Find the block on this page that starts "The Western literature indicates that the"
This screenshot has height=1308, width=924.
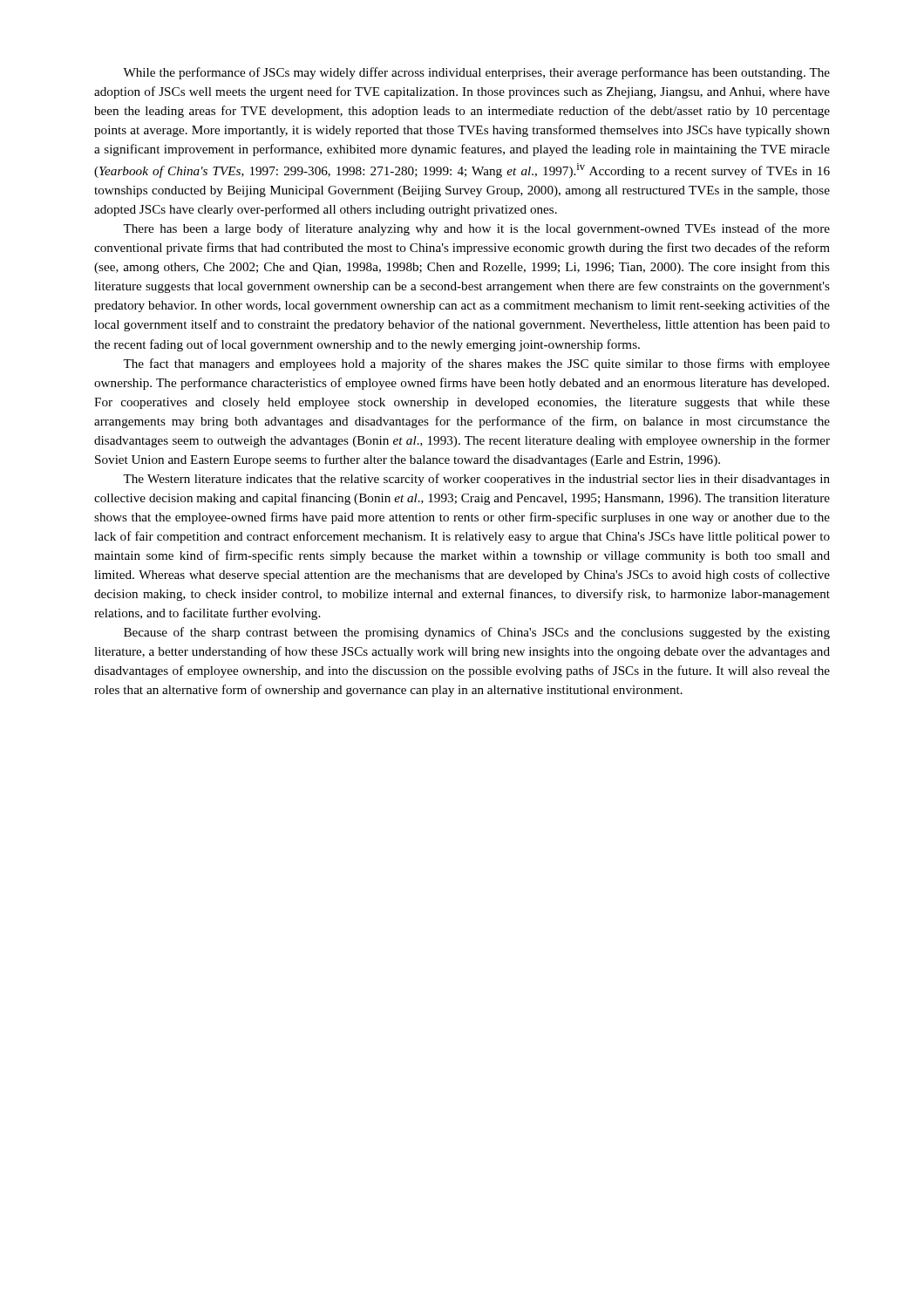462,546
